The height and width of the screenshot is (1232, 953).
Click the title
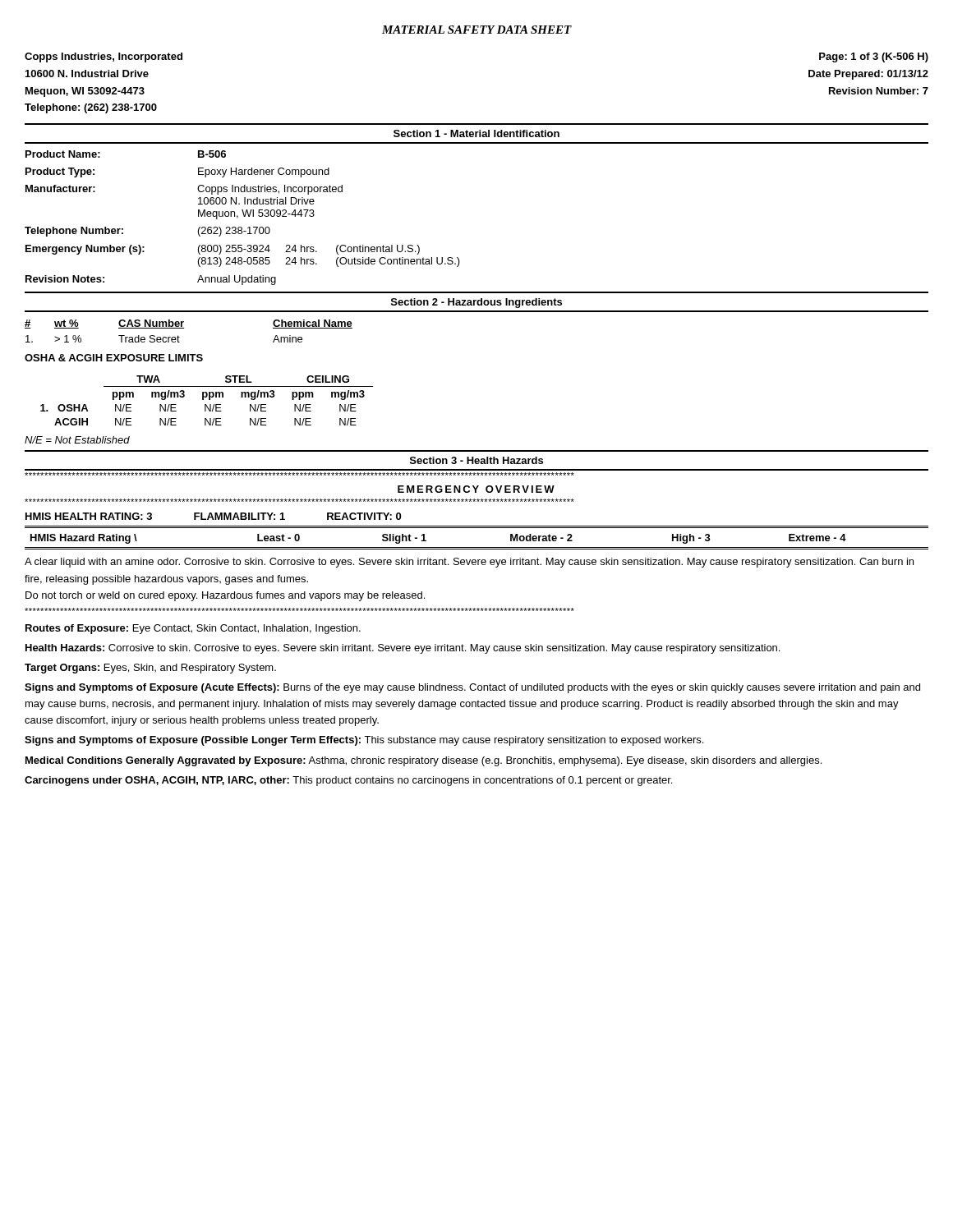tap(476, 30)
